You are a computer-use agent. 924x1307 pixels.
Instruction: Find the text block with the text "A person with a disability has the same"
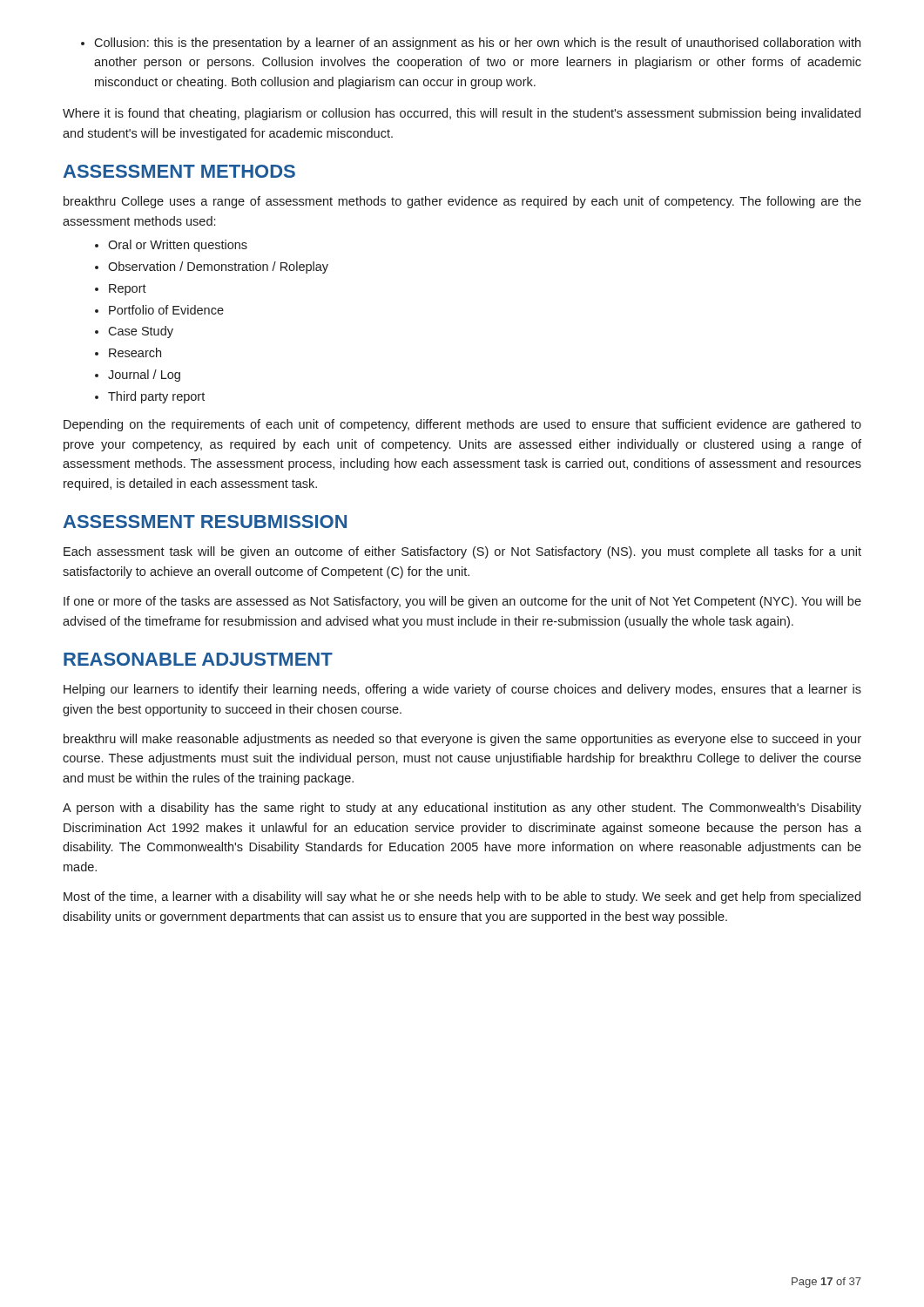tap(462, 838)
